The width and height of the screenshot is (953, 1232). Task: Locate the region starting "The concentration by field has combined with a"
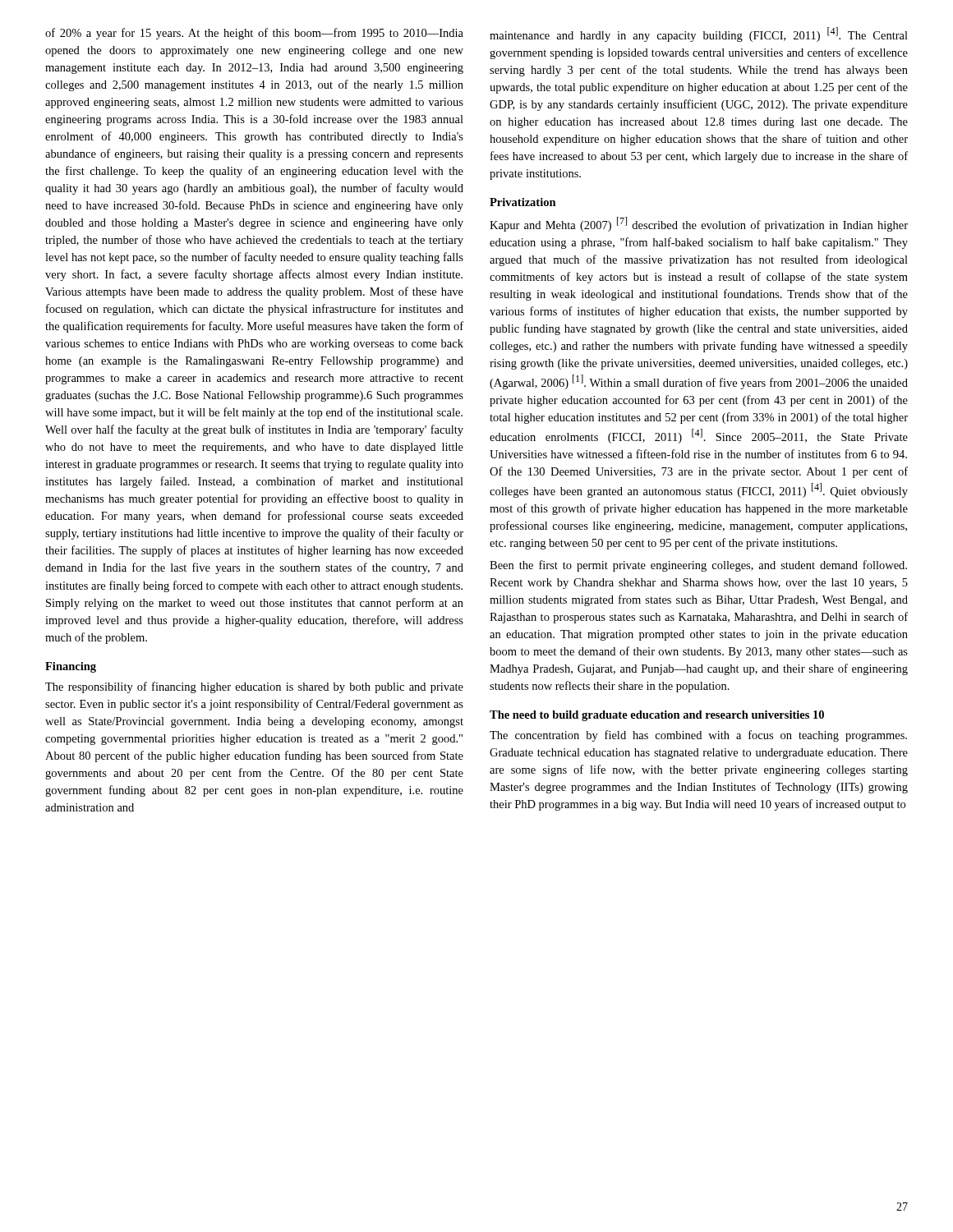click(x=699, y=770)
